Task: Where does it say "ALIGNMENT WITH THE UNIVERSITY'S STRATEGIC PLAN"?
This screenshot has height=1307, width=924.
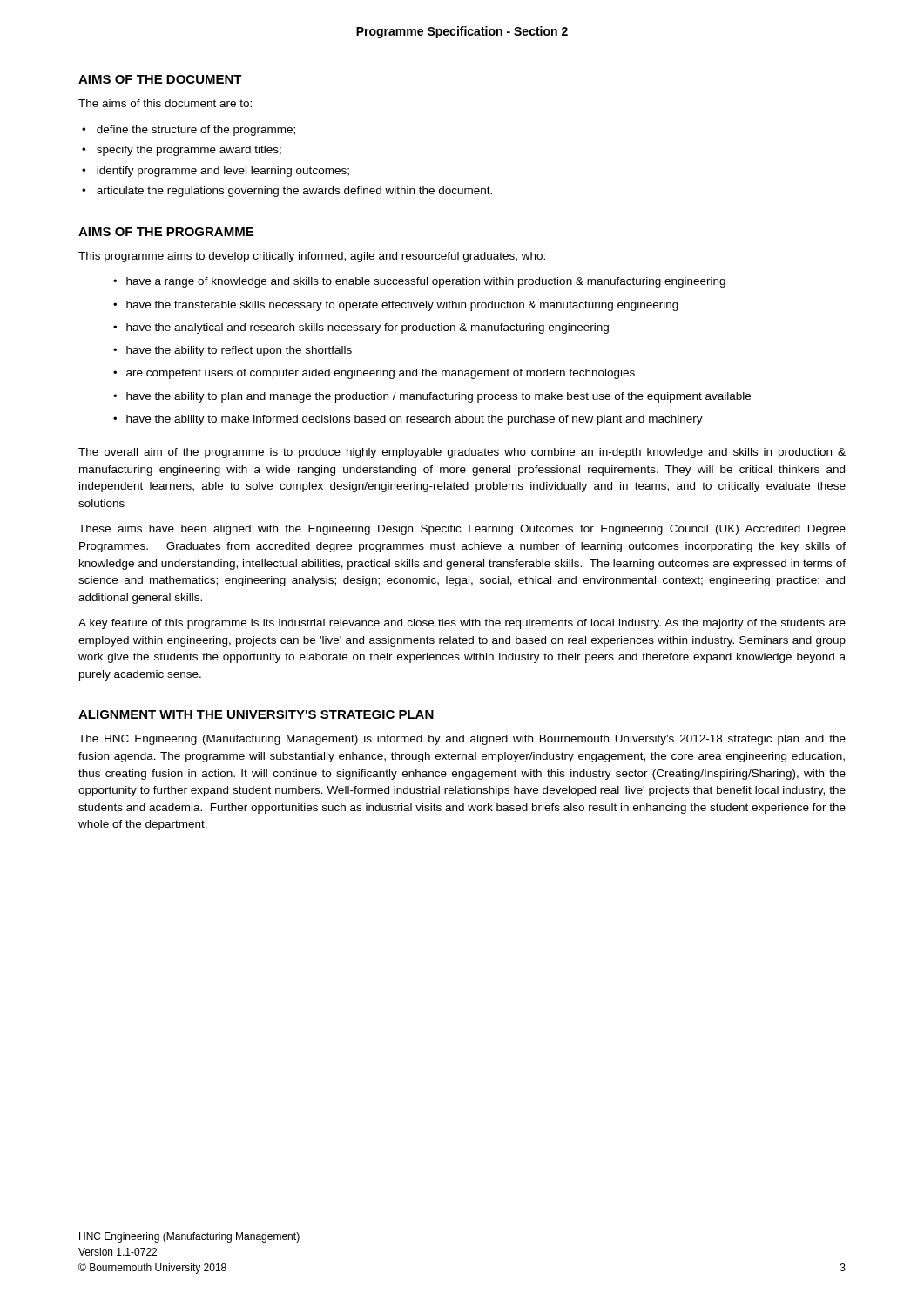Action: [256, 714]
